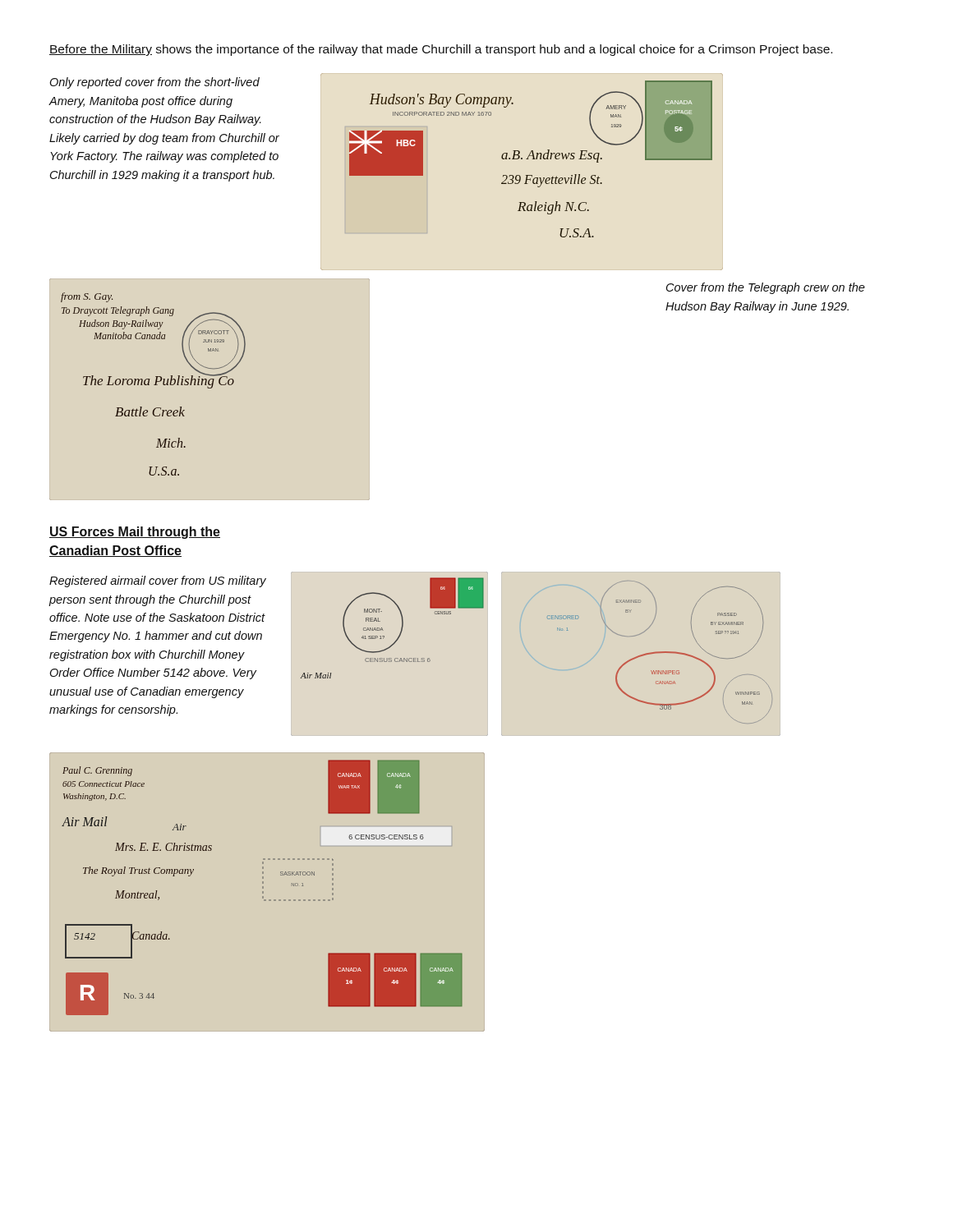Locate the text block with the text "Registered airmail cover from US military person"
Image resolution: width=953 pixels, height=1232 pixels.
point(160,646)
